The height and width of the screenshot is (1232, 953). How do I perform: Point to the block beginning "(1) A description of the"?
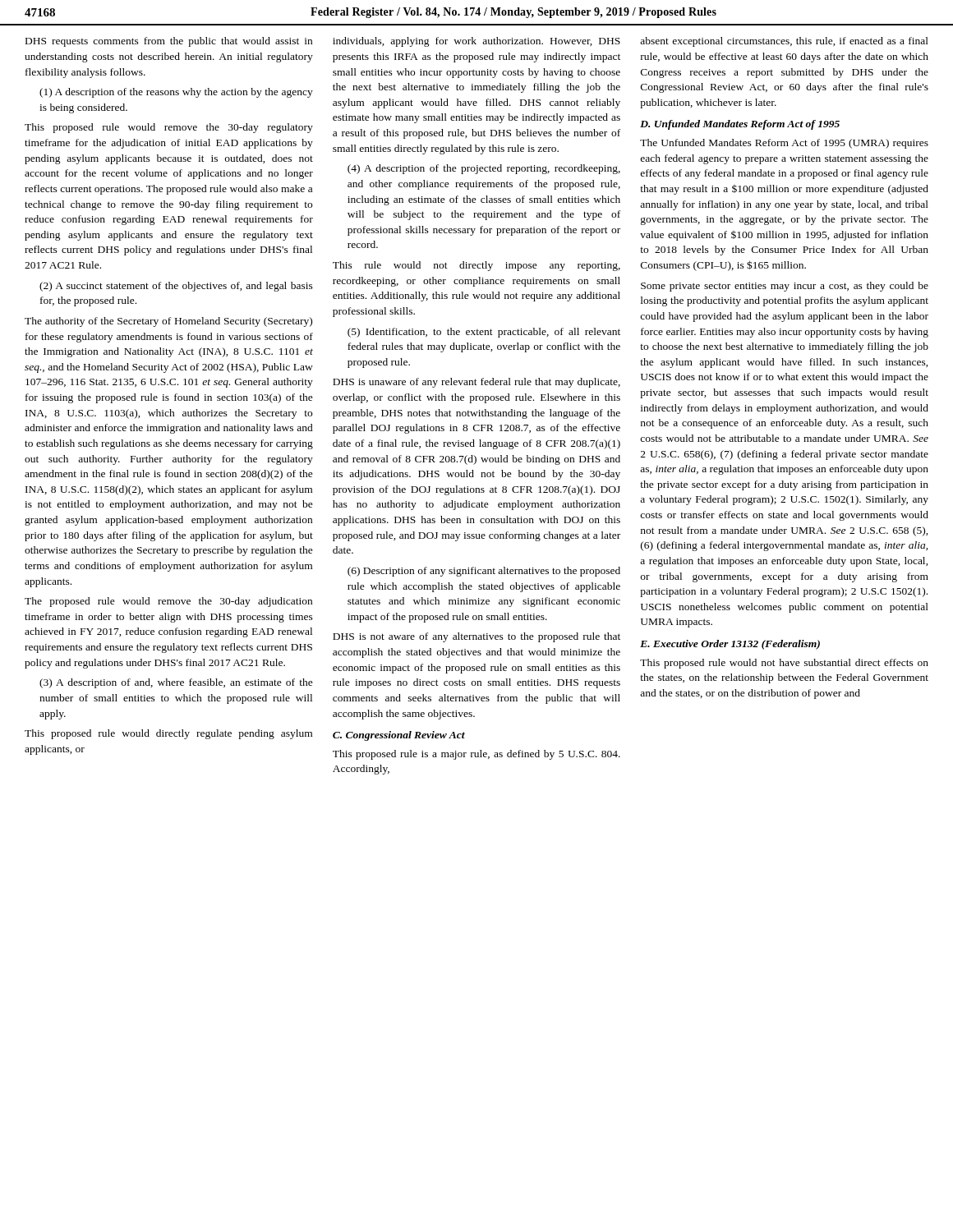point(169,100)
